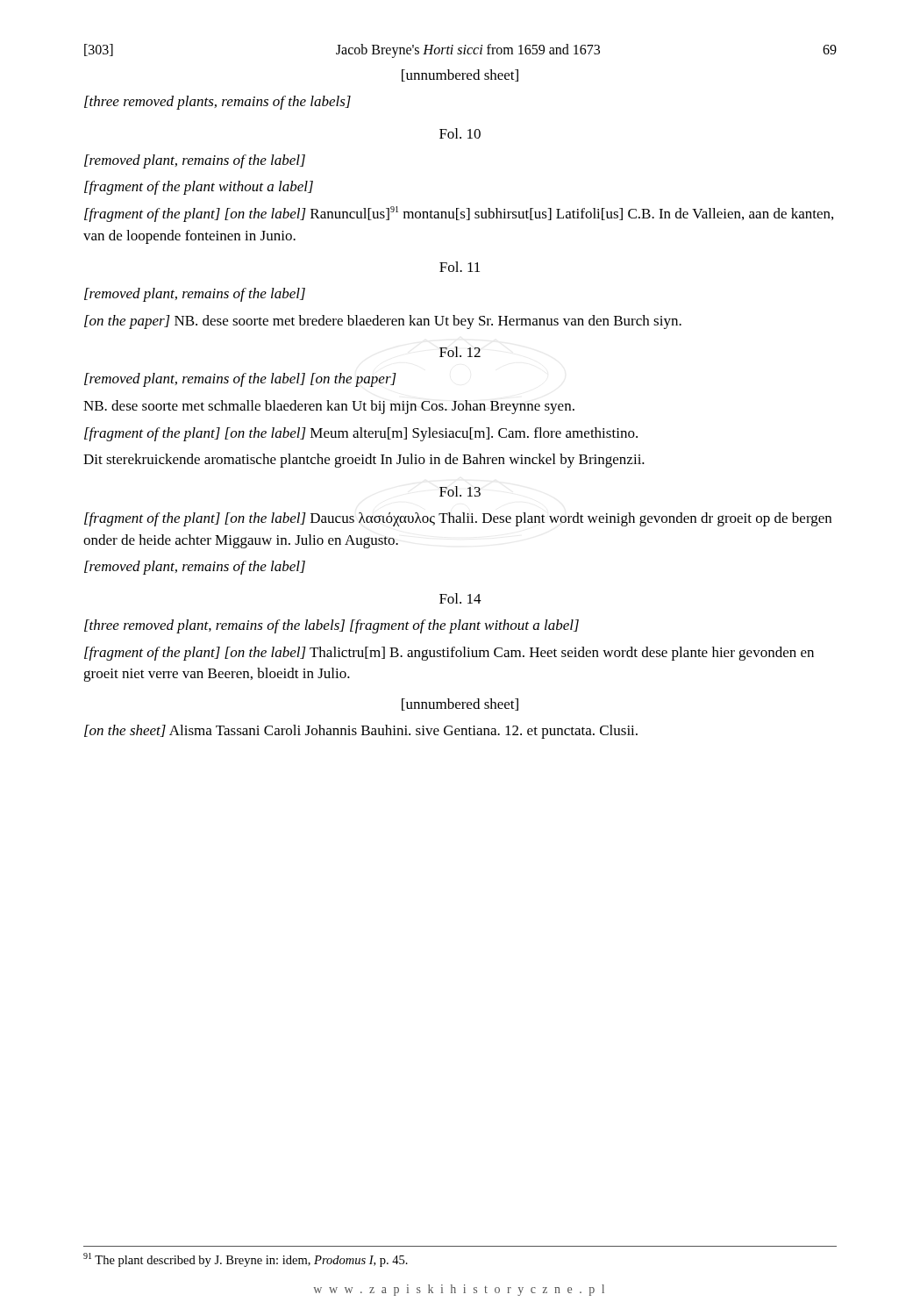
Task: Find the region starting "Fol. 12"
Action: 460,353
